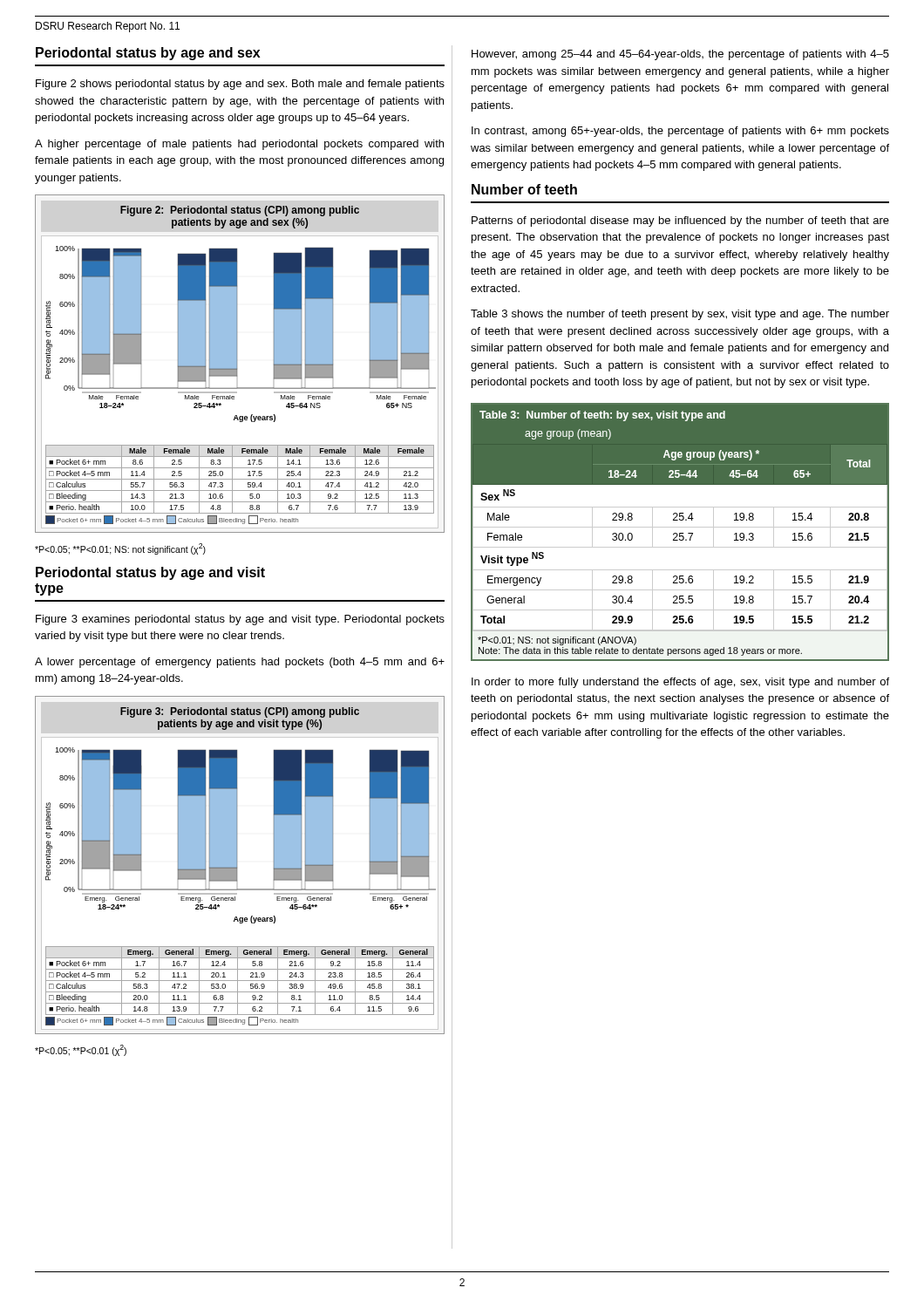The height and width of the screenshot is (1308, 924).
Task: Click where it says "P<0.05; **P<0.01 (χ2)"
Action: 81,1049
